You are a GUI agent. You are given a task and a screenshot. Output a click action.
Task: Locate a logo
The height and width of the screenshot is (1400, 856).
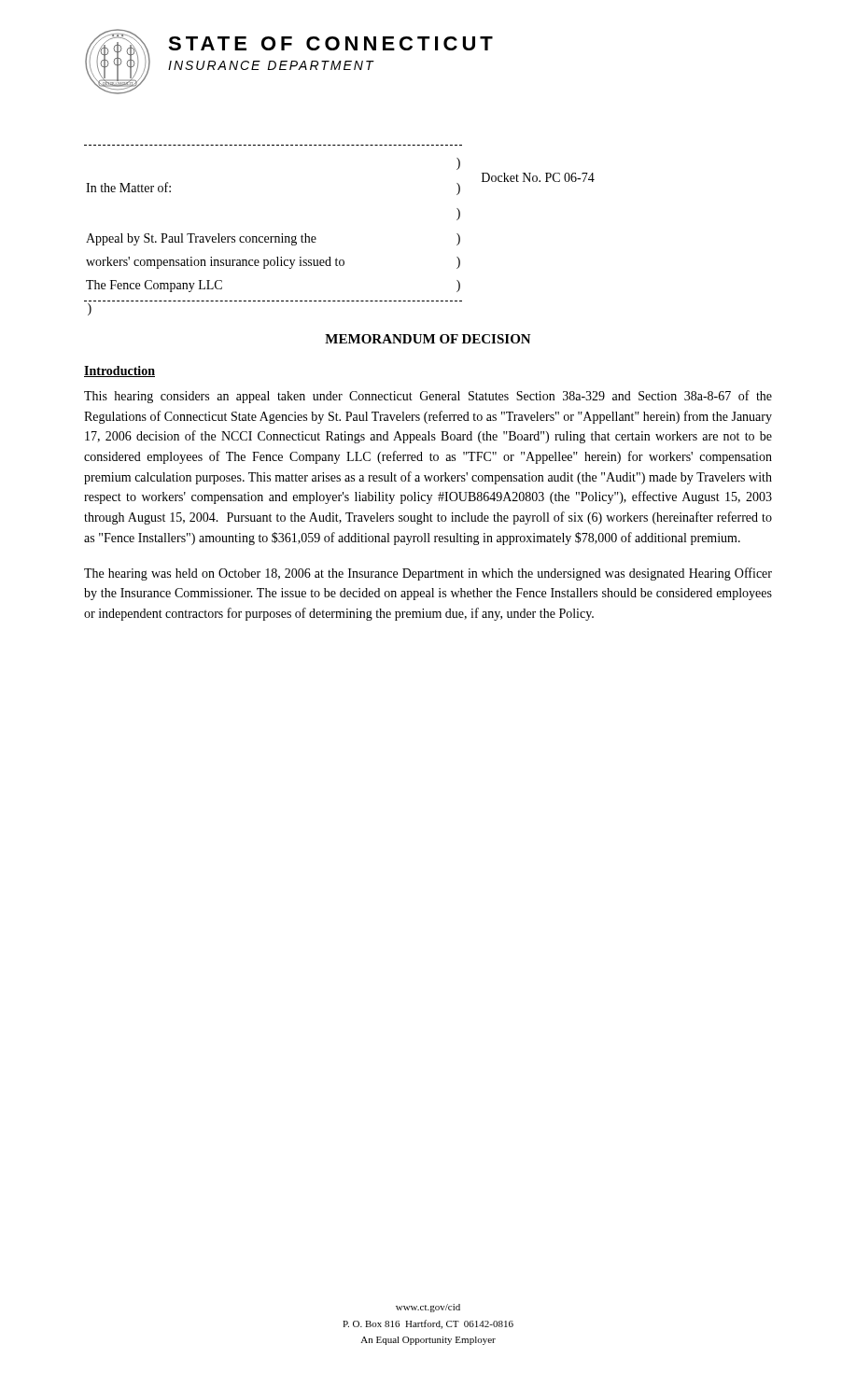pyautogui.click(x=118, y=62)
